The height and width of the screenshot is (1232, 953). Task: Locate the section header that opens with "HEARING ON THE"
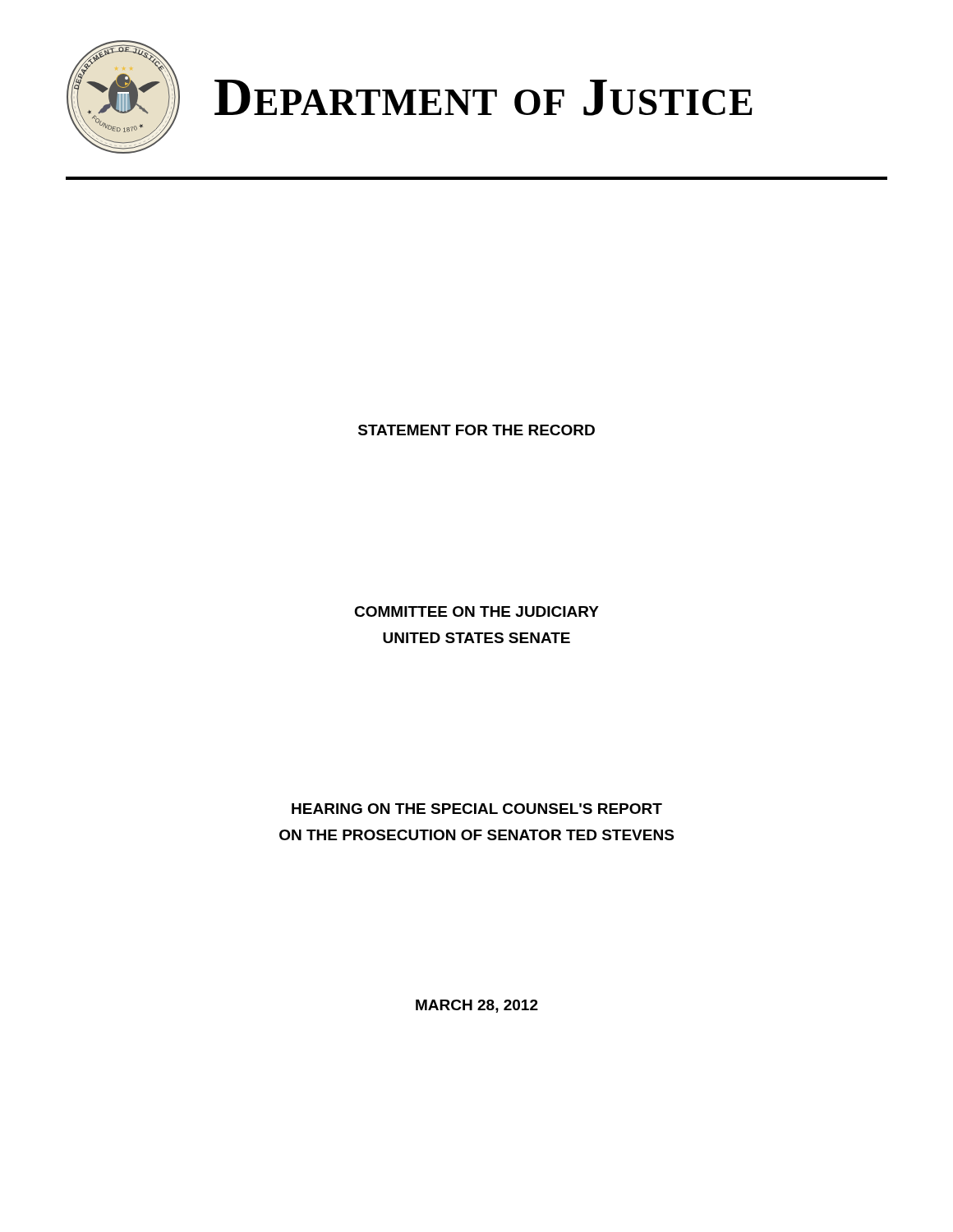tap(476, 822)
